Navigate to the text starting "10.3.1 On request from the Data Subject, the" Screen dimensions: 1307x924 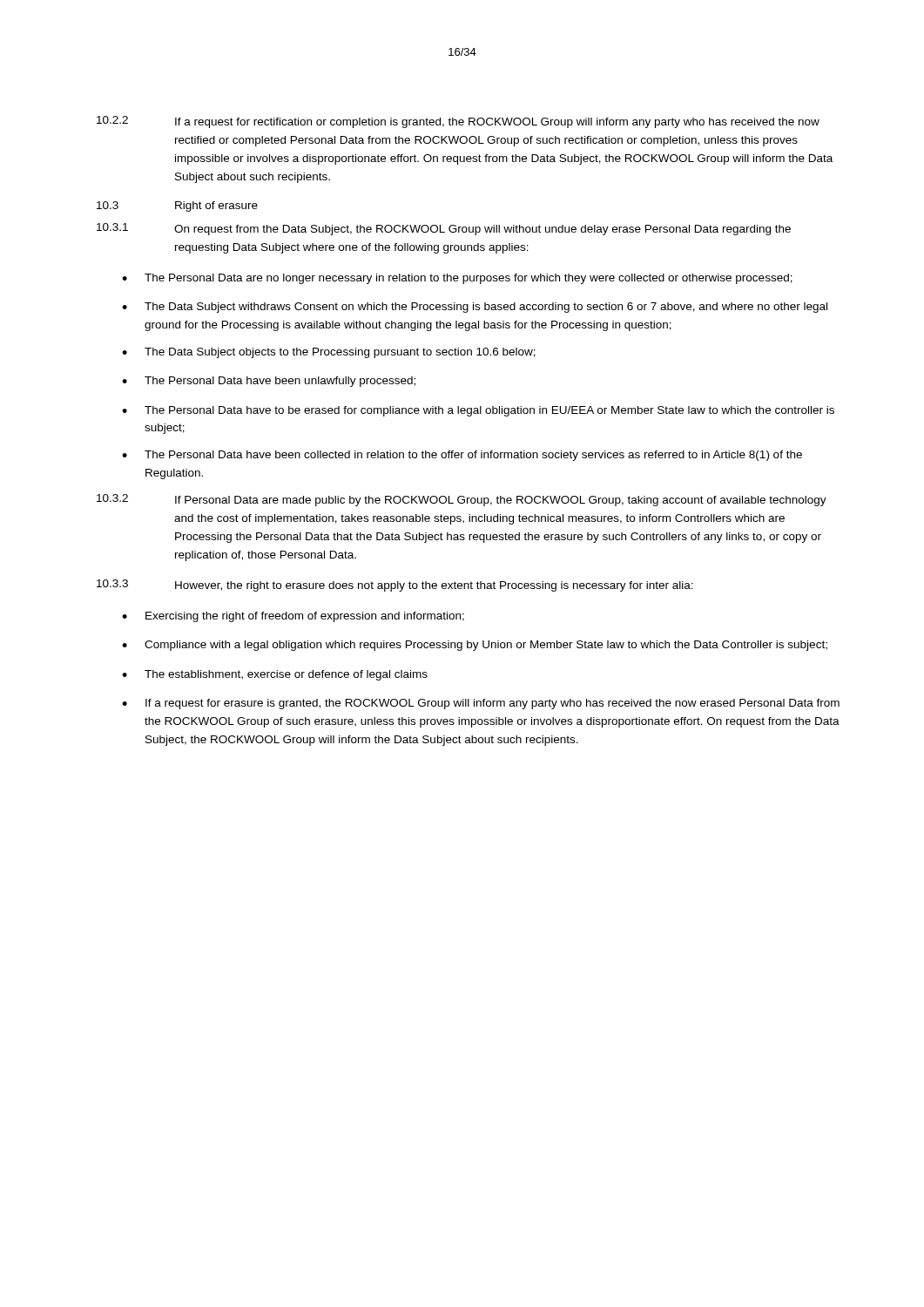tap(471, 238)
